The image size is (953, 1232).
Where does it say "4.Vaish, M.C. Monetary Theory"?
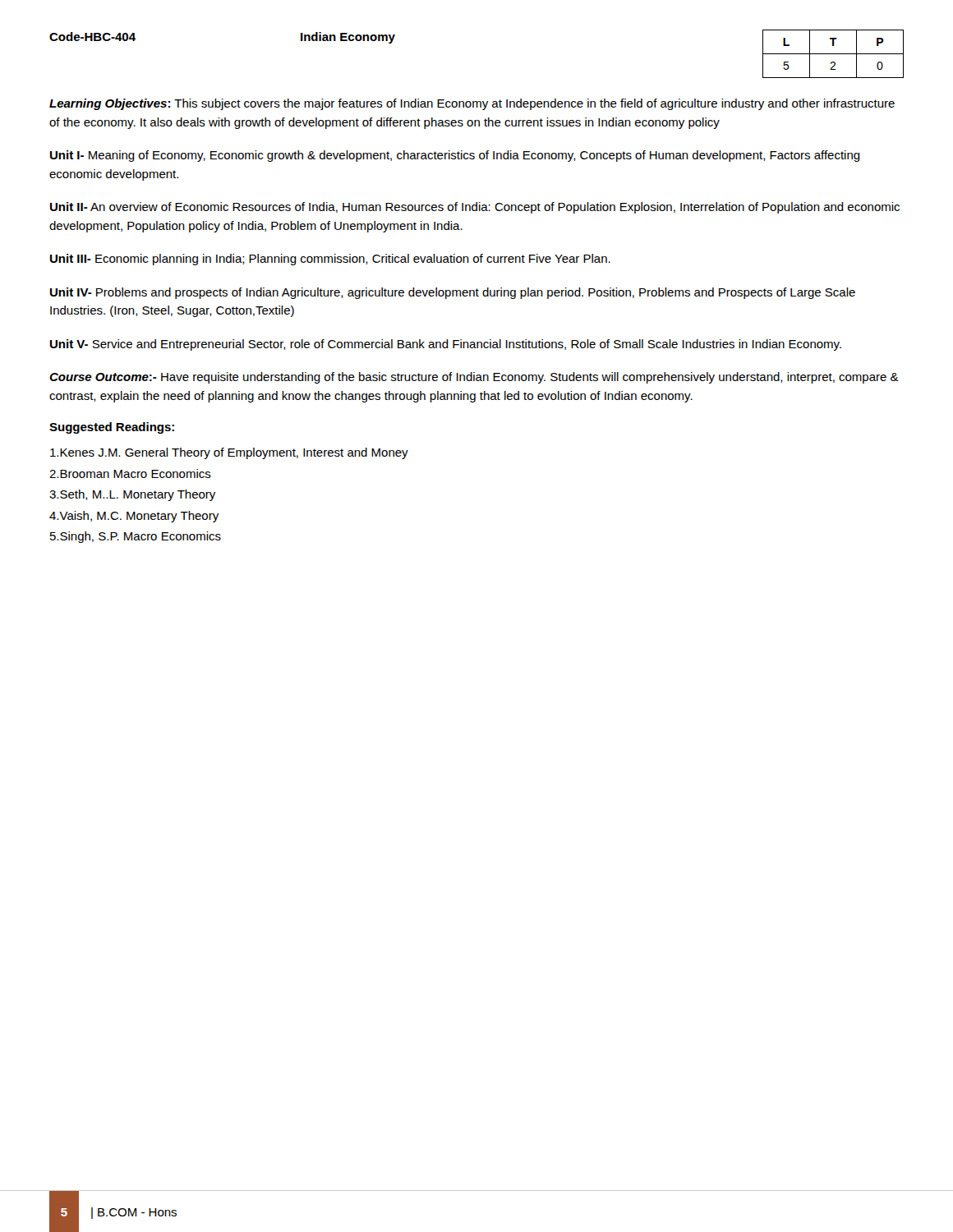click(134, 515)
